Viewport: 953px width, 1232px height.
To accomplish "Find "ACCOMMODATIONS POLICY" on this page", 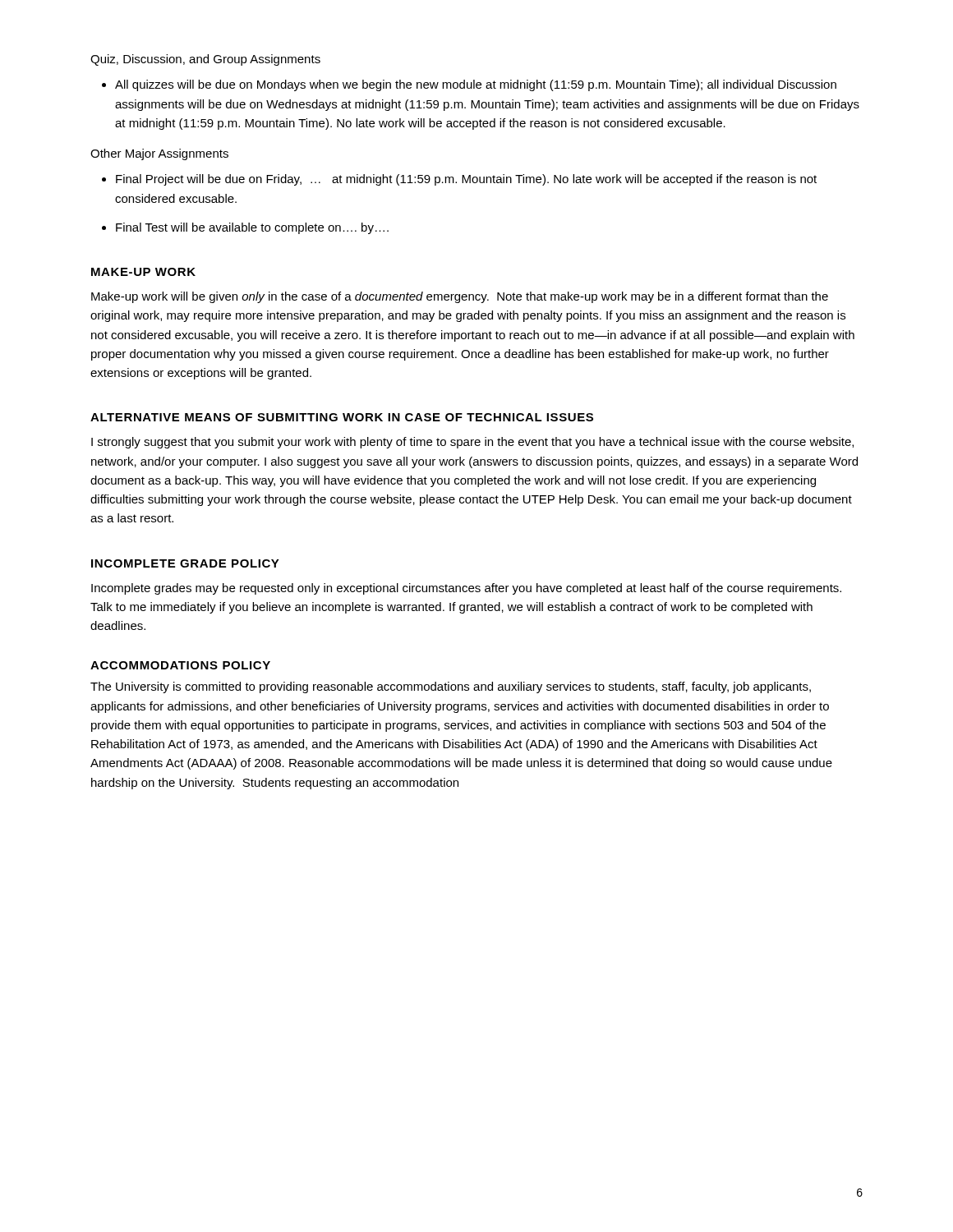I will [181, 665].
